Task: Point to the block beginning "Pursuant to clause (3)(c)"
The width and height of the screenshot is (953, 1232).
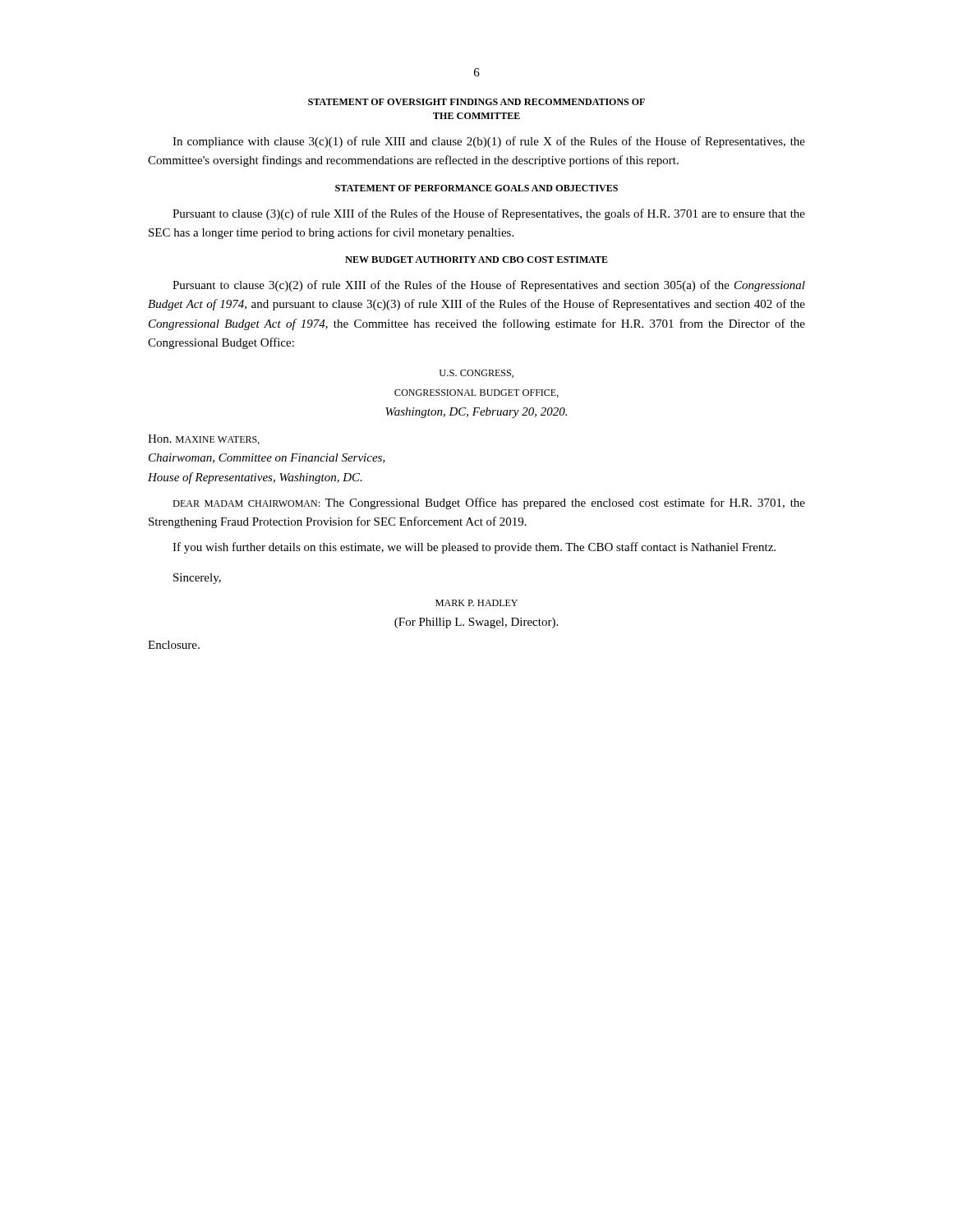Action: tap(476, 223)
